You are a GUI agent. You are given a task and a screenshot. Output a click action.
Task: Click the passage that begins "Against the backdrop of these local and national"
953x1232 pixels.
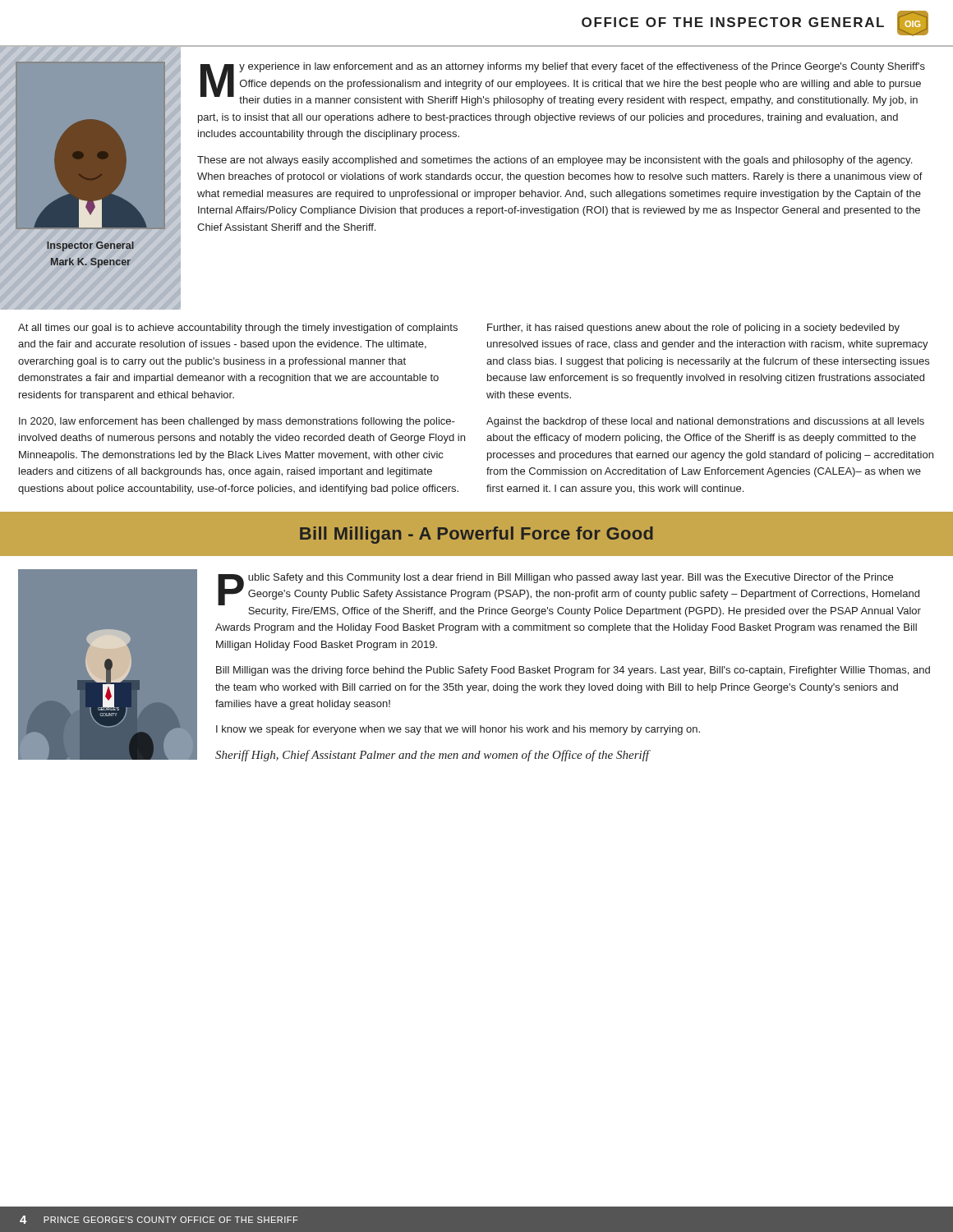(x=710, y=454)
